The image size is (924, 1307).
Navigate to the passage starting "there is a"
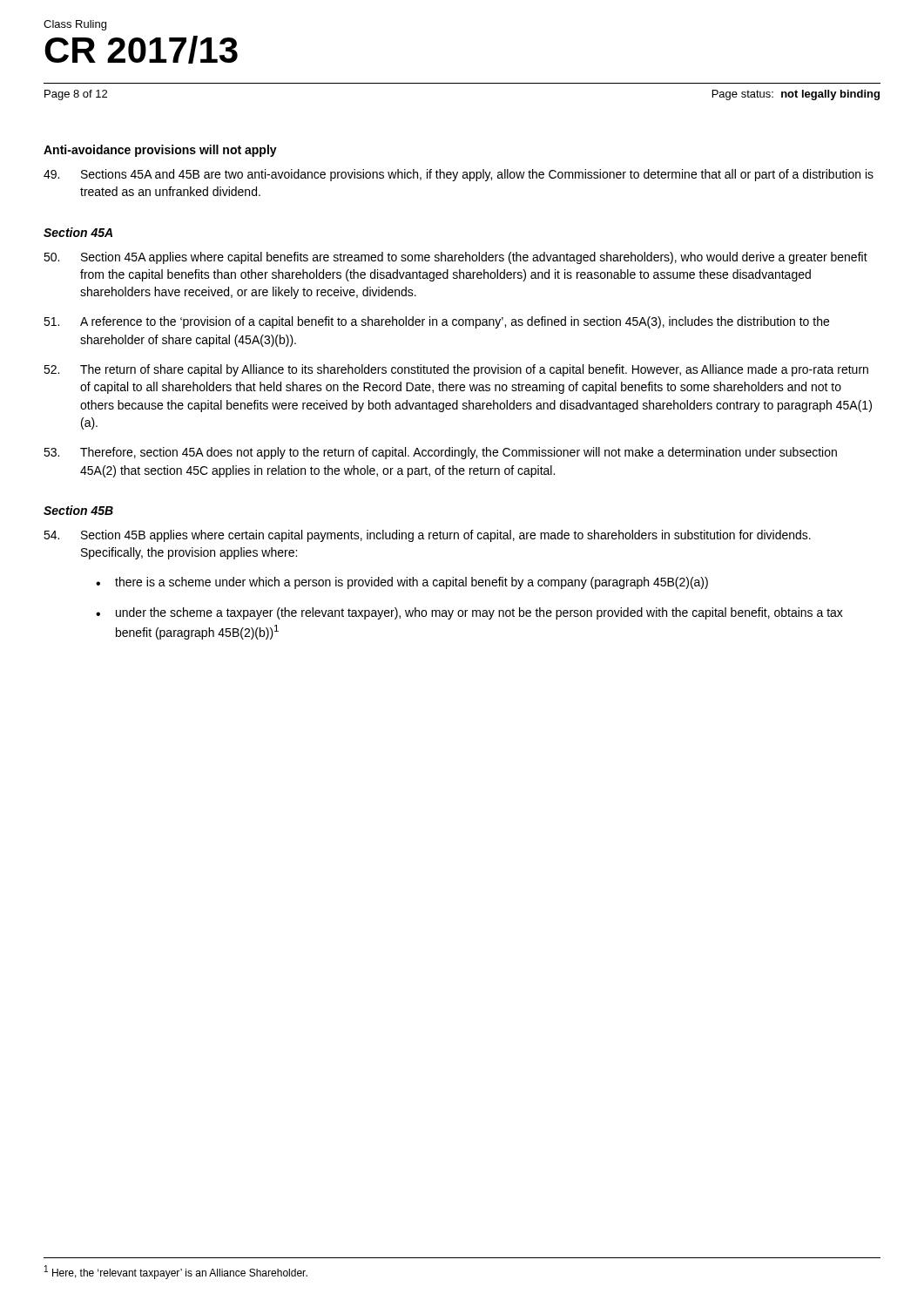click(412, 582)
